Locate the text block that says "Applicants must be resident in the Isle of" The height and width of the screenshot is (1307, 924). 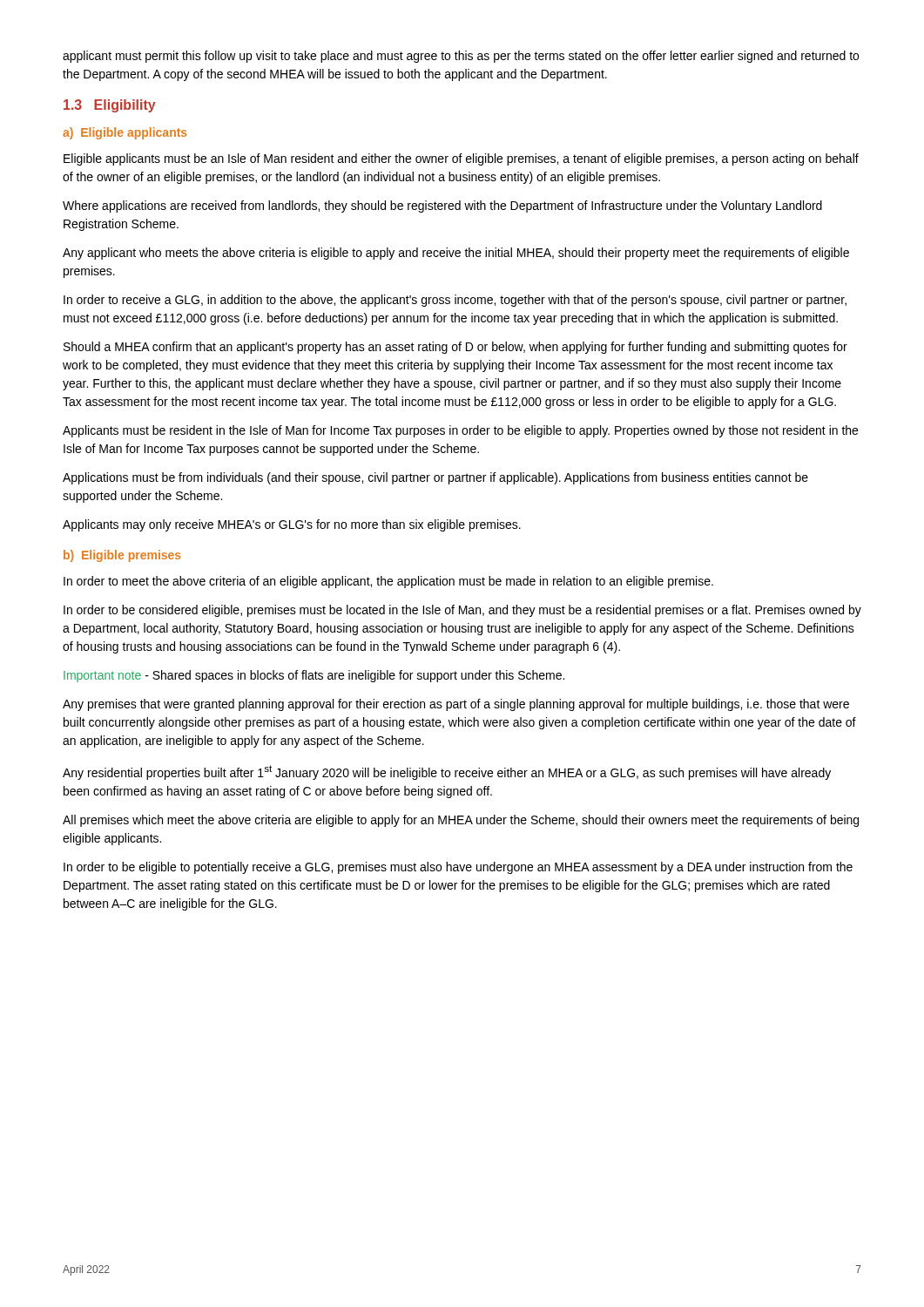click(x=462, y=440)
